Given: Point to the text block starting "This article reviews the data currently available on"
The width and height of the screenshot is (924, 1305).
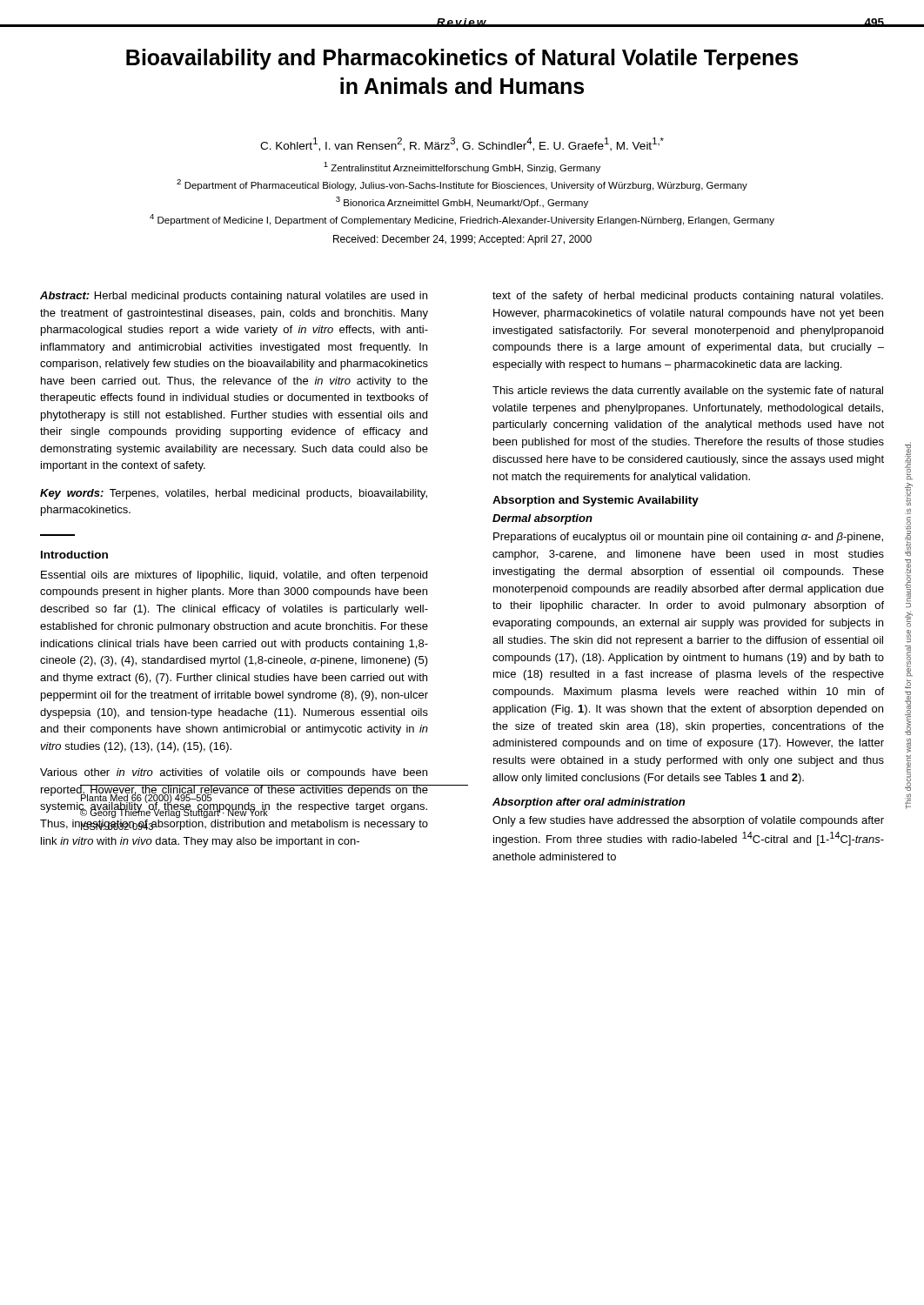Looking at the screenshot, I should pyautogui.click(x=688, y=433).
